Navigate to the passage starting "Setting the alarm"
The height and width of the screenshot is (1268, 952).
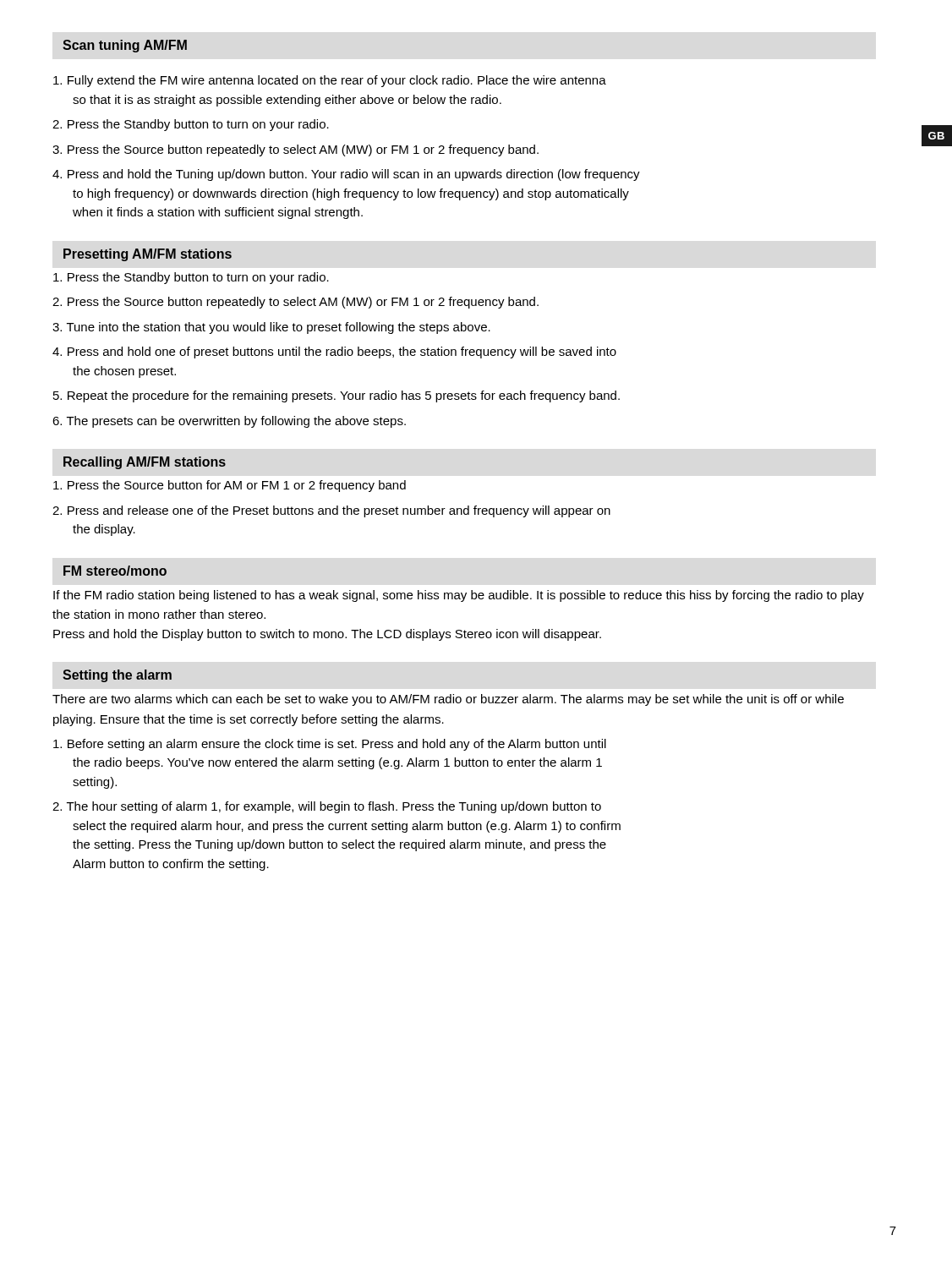(117, 675)
